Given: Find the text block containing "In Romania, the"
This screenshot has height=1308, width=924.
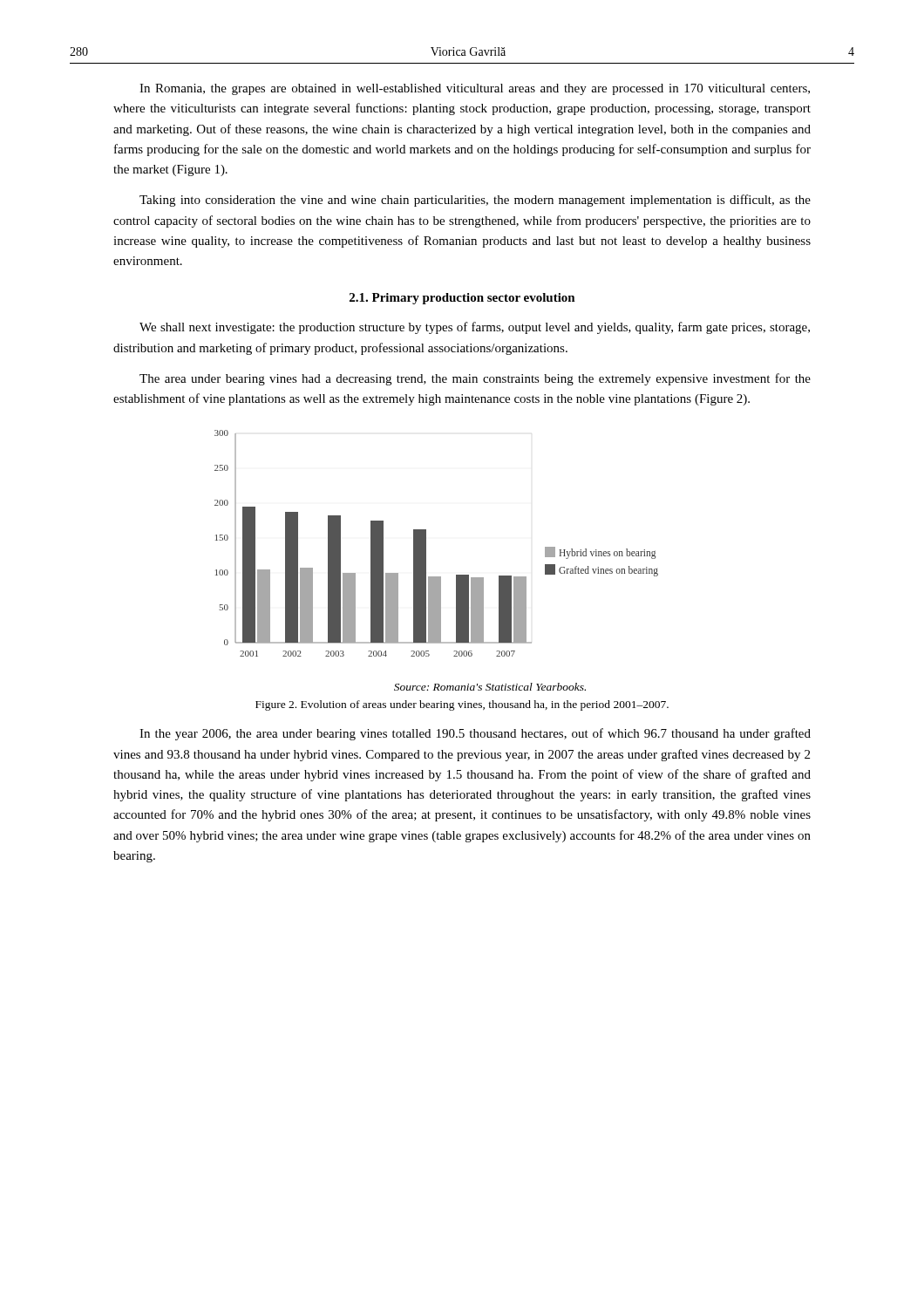Looking at the screenshot, I should click(462, 129).
